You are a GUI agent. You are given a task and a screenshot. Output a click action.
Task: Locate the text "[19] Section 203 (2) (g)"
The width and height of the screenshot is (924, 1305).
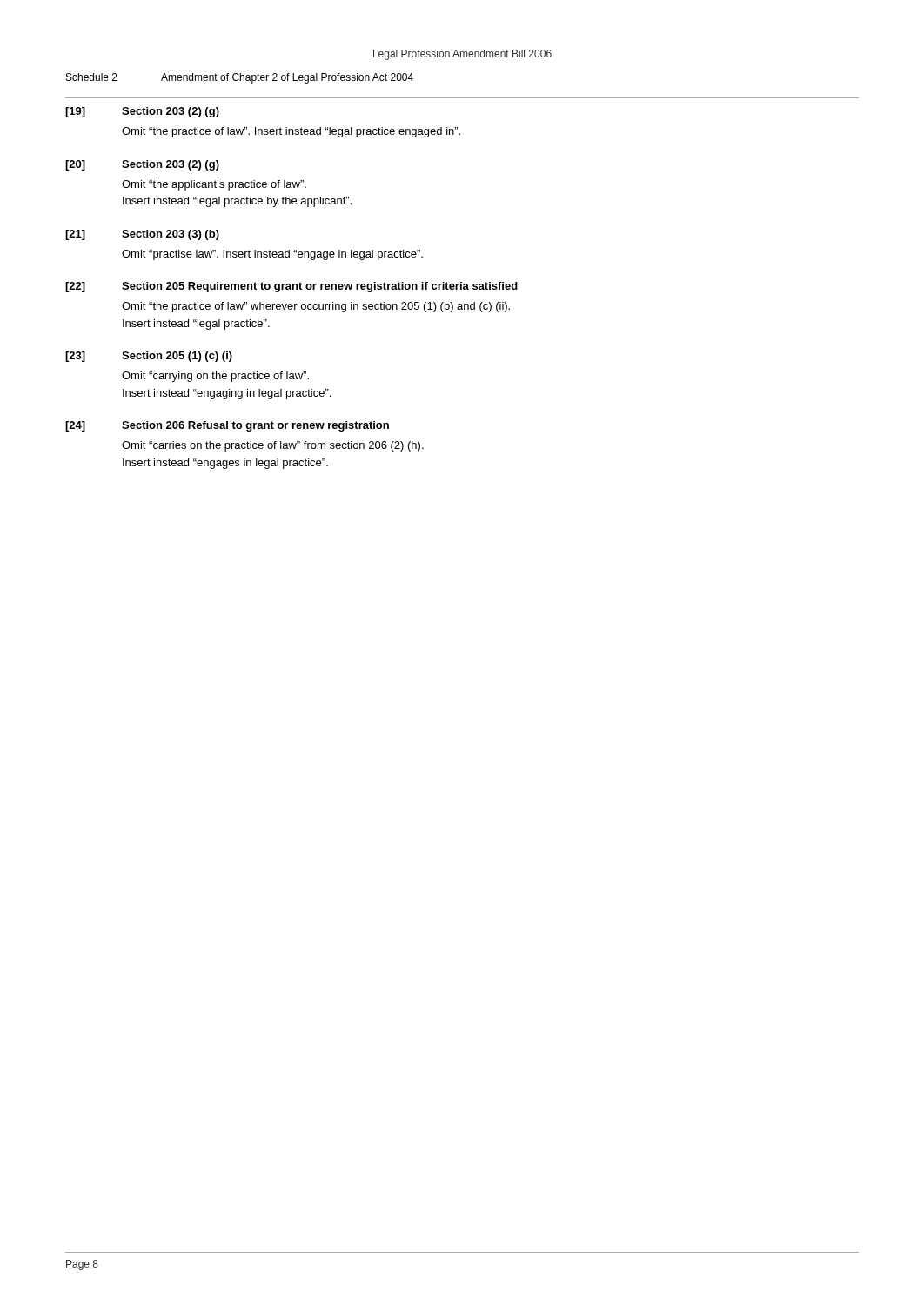[142, 111]
